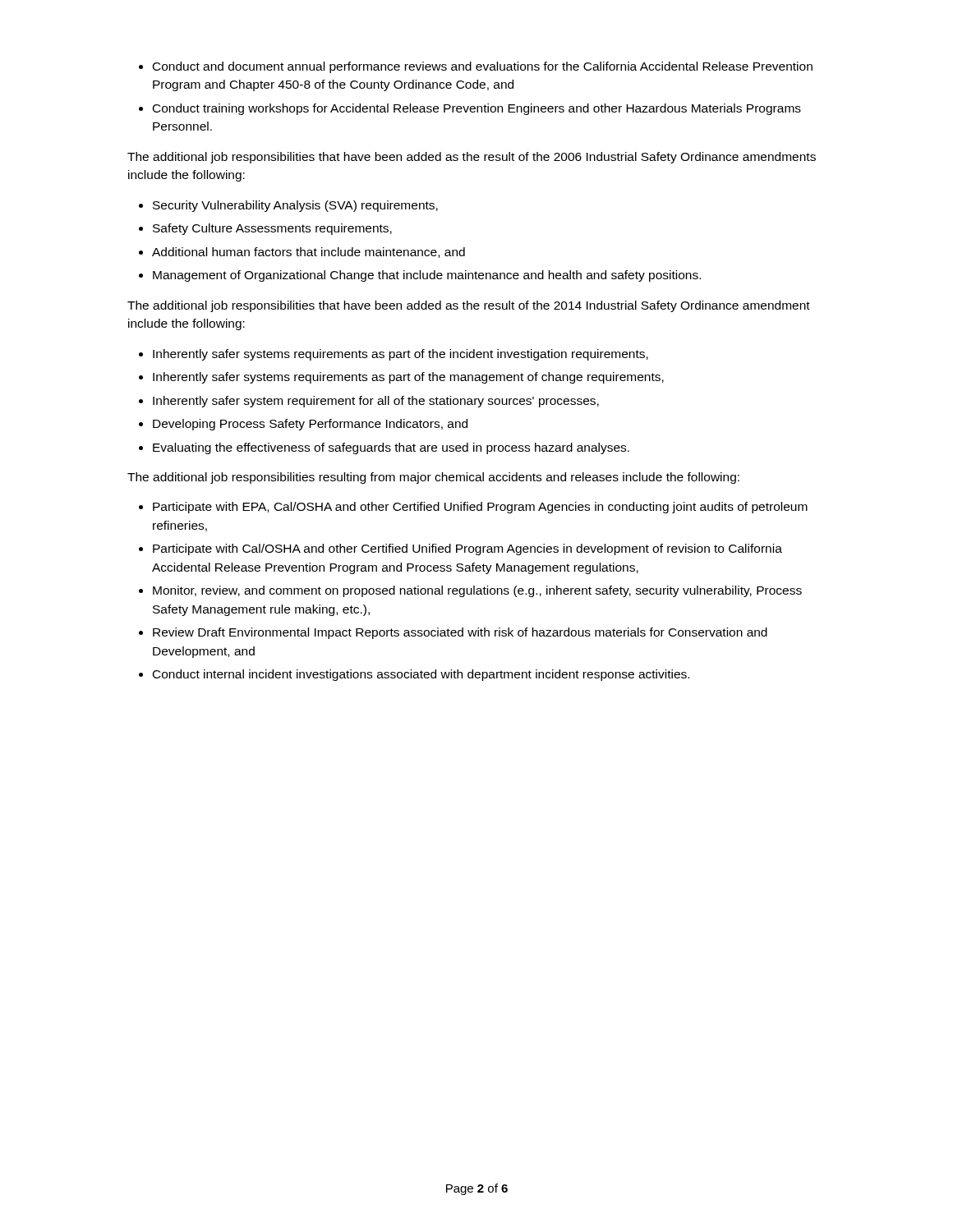Locate the block of text that opens with "Management of Organizational"

(427, 275)
